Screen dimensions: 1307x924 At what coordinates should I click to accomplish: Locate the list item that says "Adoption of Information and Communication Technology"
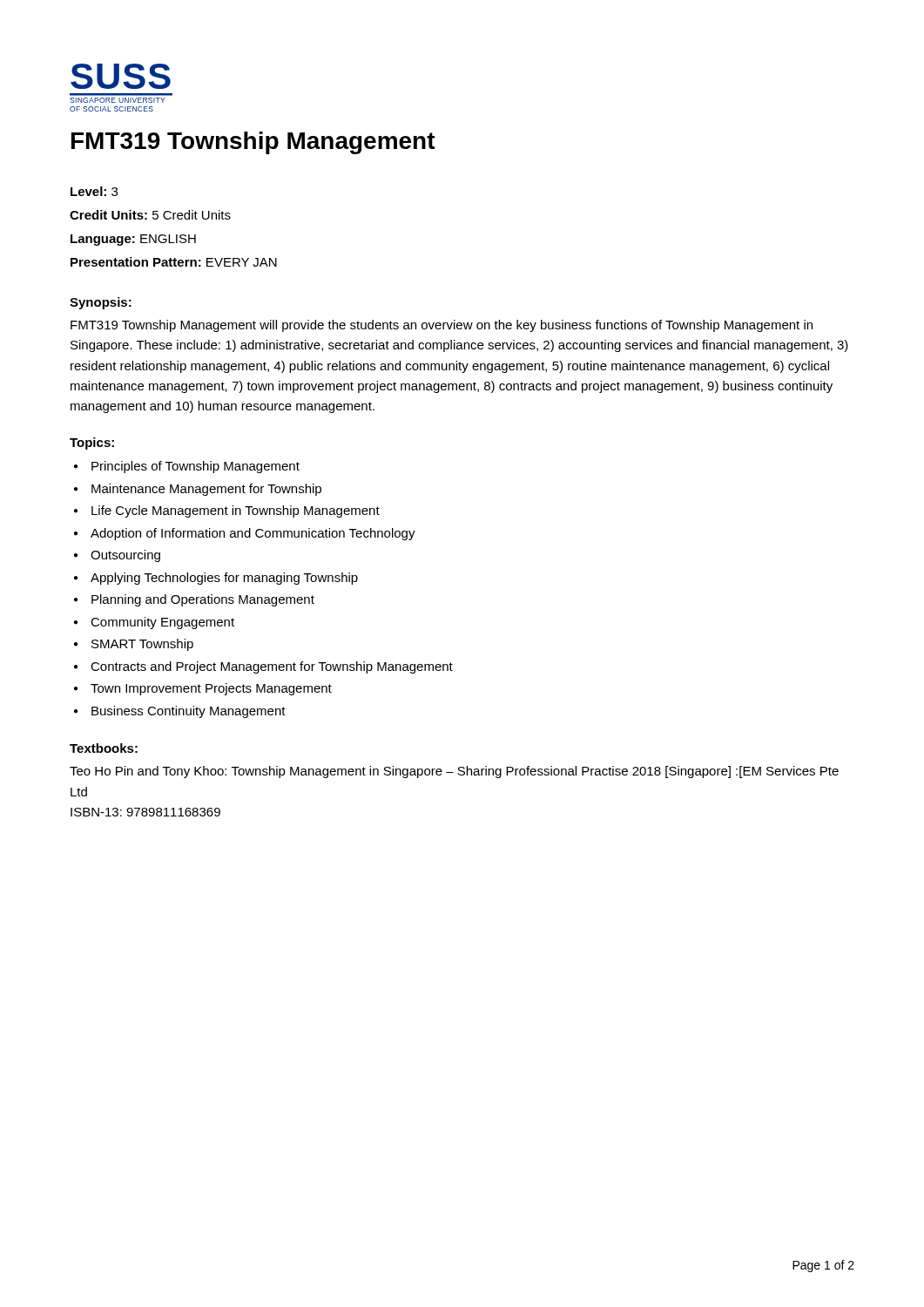pyautogui.click(x=253, y=533)
